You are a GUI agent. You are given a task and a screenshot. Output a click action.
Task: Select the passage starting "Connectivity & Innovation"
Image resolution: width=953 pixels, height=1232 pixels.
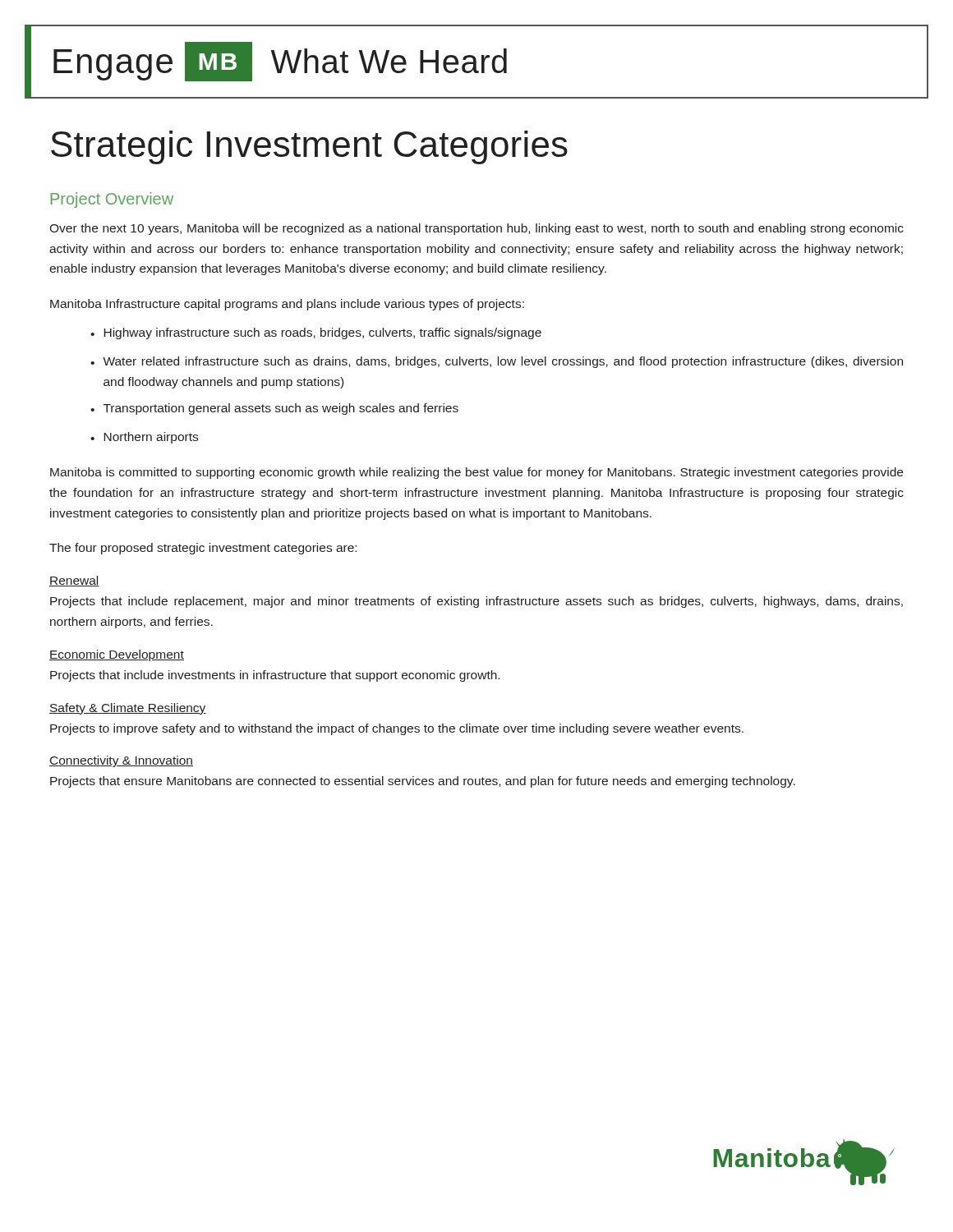coord(121,760)
